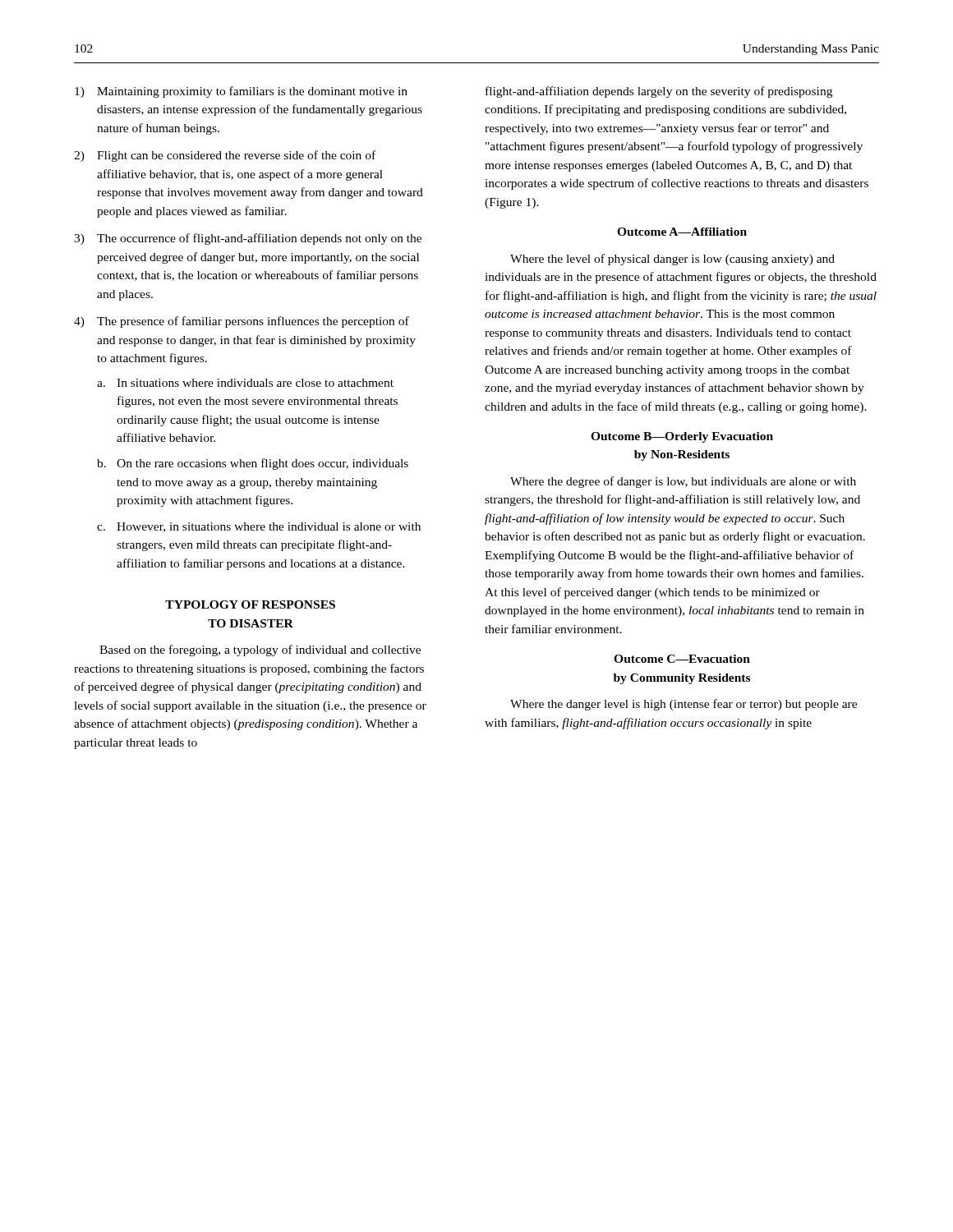This screenshot has width=953, height=1232.
Task: Point to the block beginning "4) The presence"
Action: point(242,322)
